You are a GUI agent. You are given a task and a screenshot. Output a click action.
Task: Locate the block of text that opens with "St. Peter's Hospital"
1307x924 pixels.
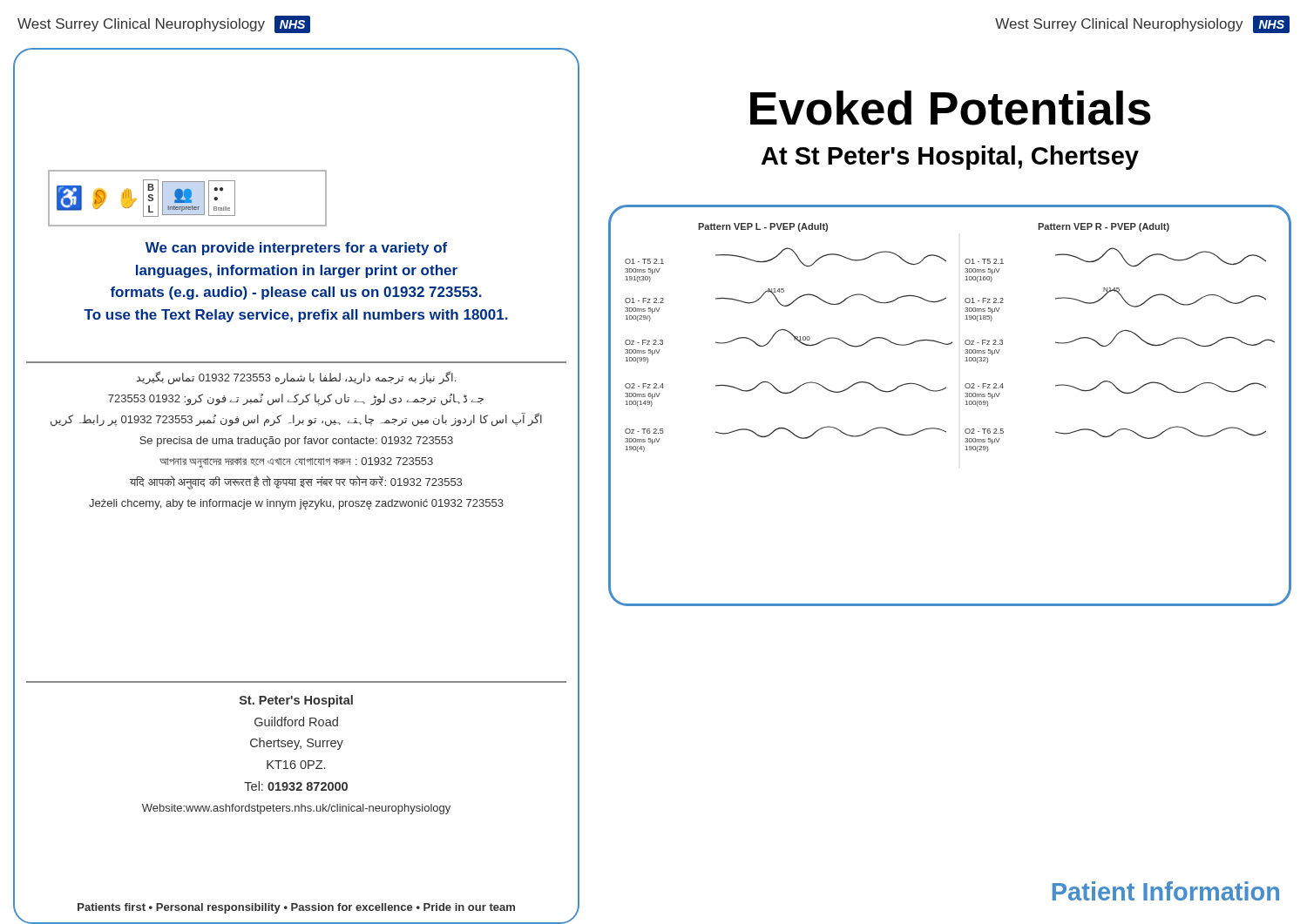click(296, 754)
